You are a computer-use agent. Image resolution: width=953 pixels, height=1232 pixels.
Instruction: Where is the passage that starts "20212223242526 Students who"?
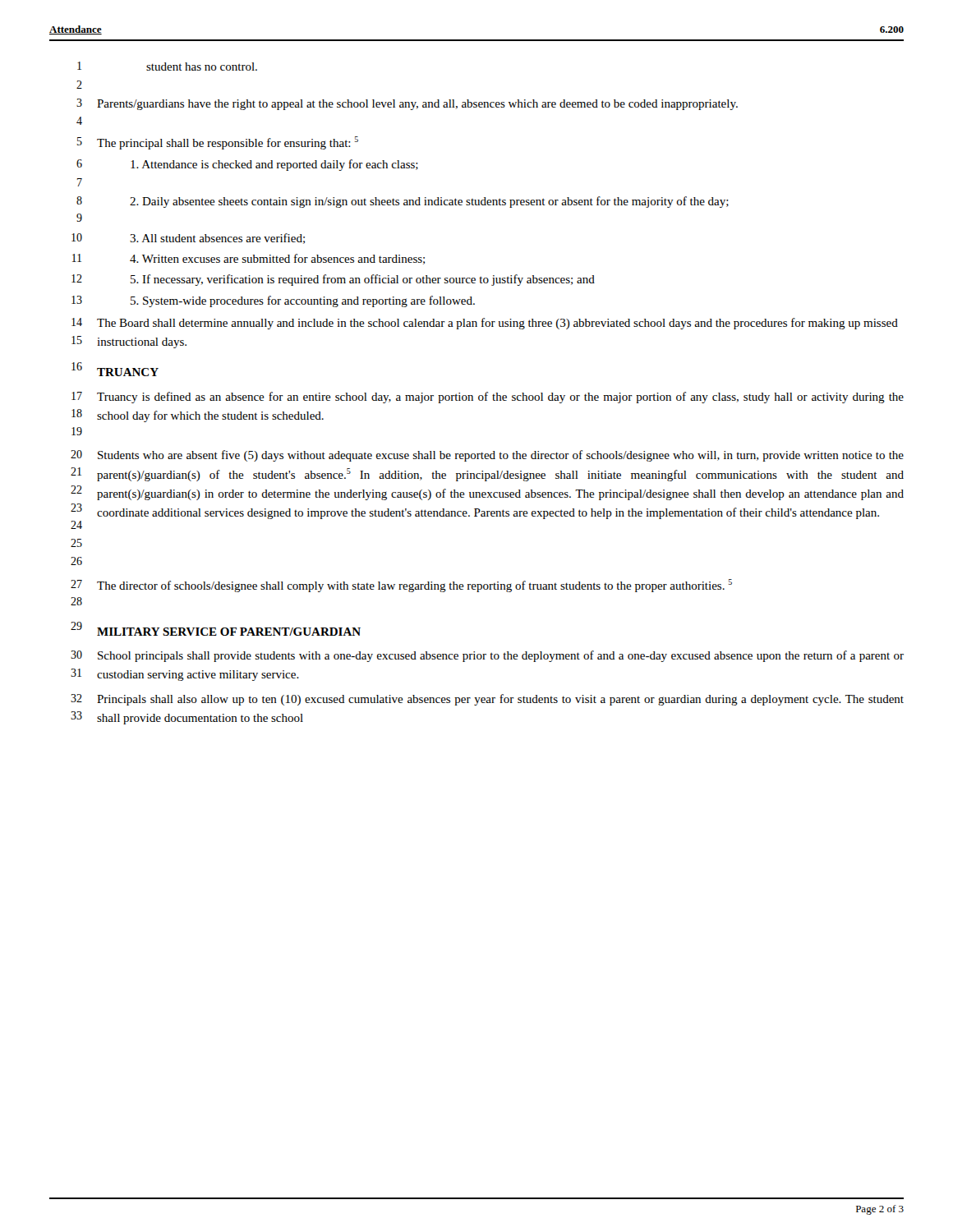(x=476, y=508)
